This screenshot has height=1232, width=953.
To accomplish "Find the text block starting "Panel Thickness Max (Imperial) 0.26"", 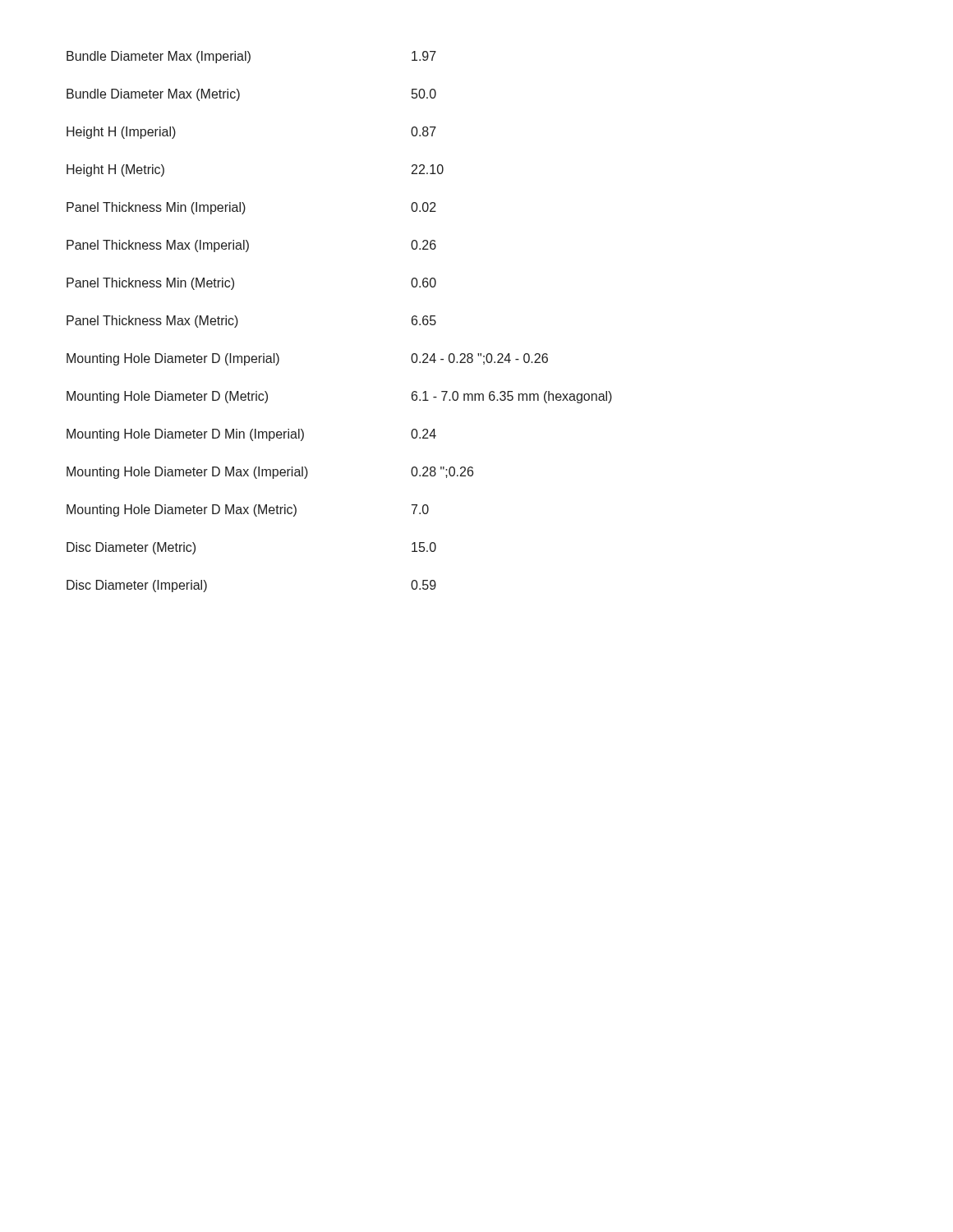I will tap(251, 246).
